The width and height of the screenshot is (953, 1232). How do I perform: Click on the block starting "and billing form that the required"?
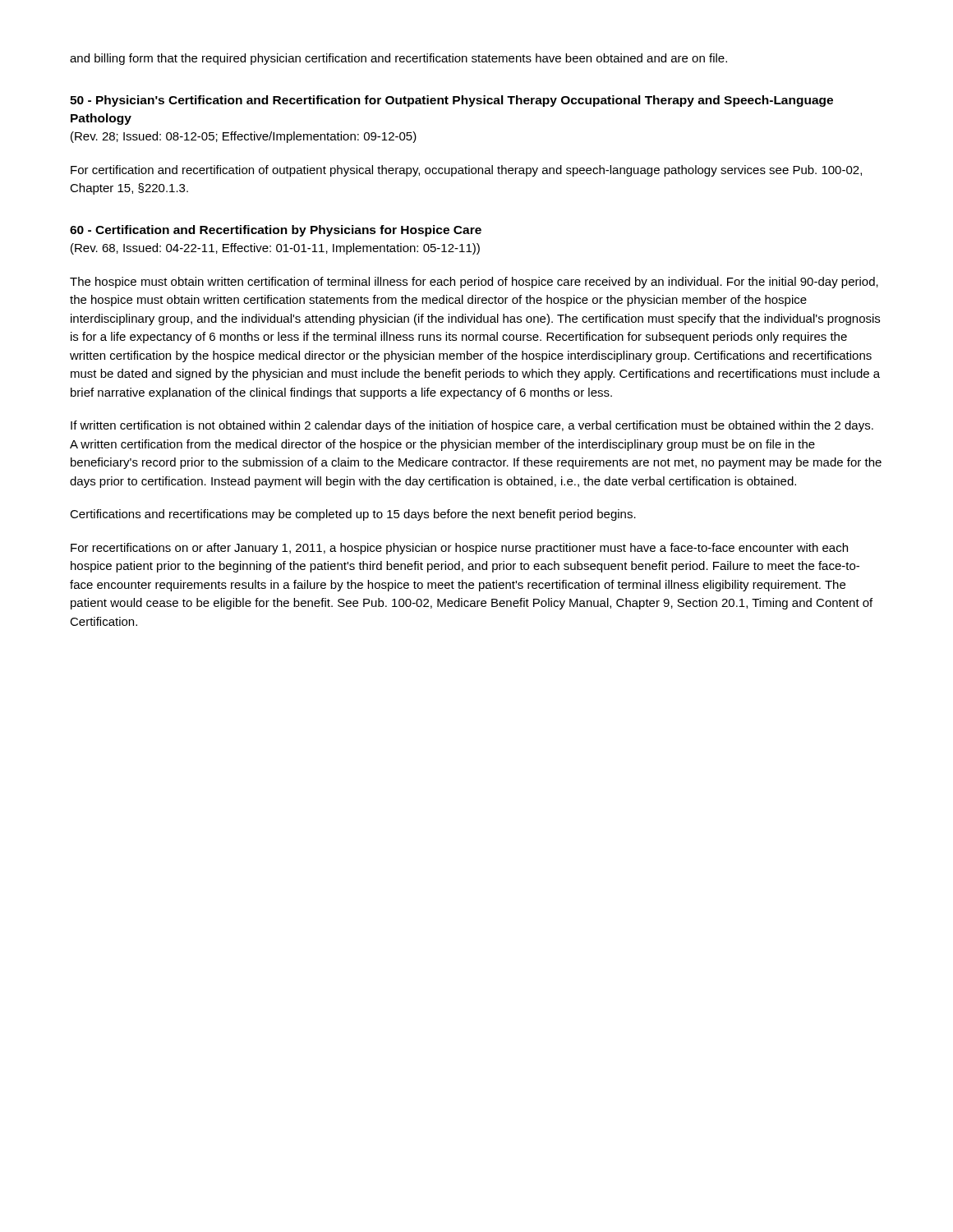(399, 58)
